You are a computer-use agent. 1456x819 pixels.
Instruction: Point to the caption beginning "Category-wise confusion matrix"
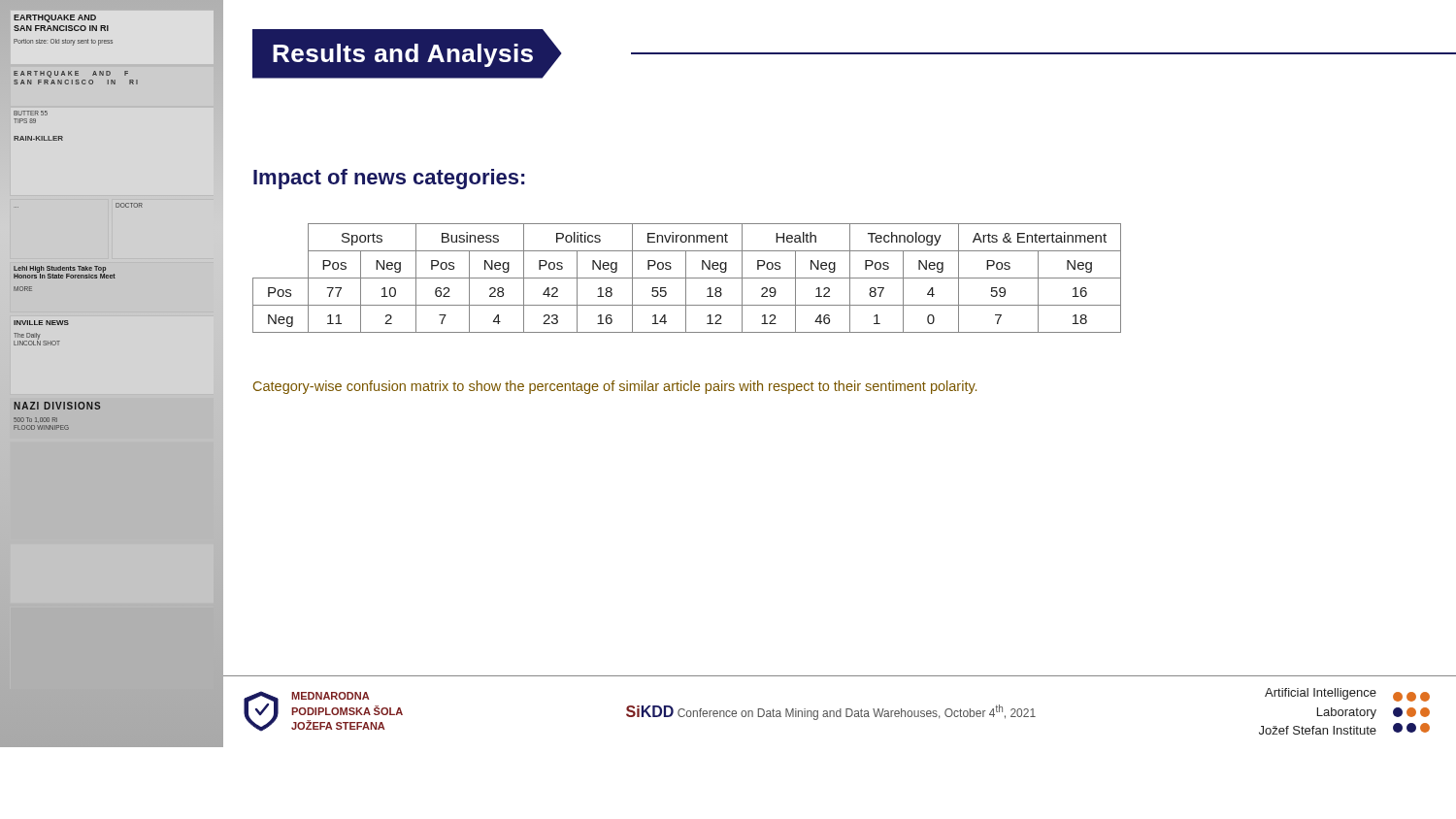[738, 386]
